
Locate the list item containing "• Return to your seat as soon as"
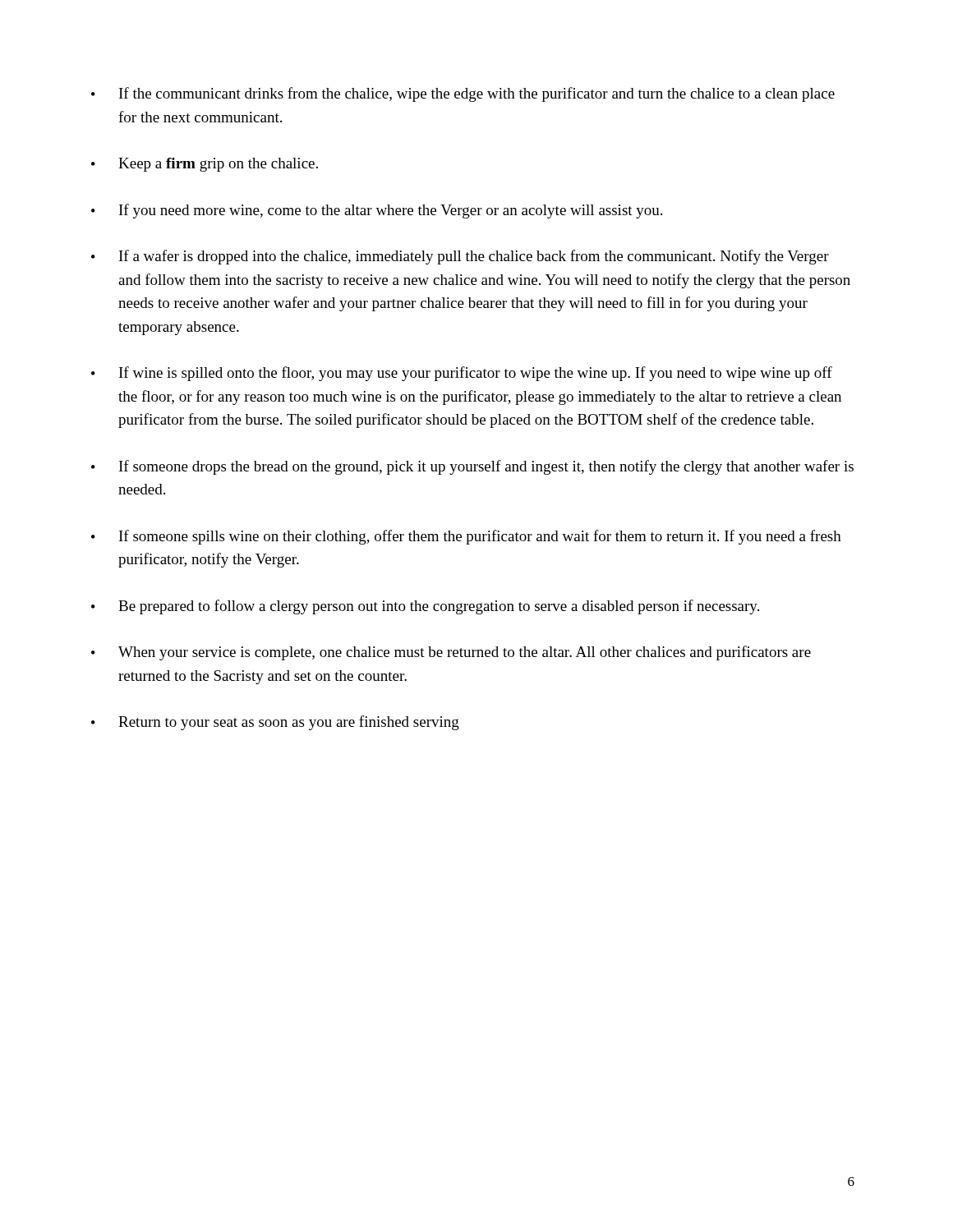275,723
